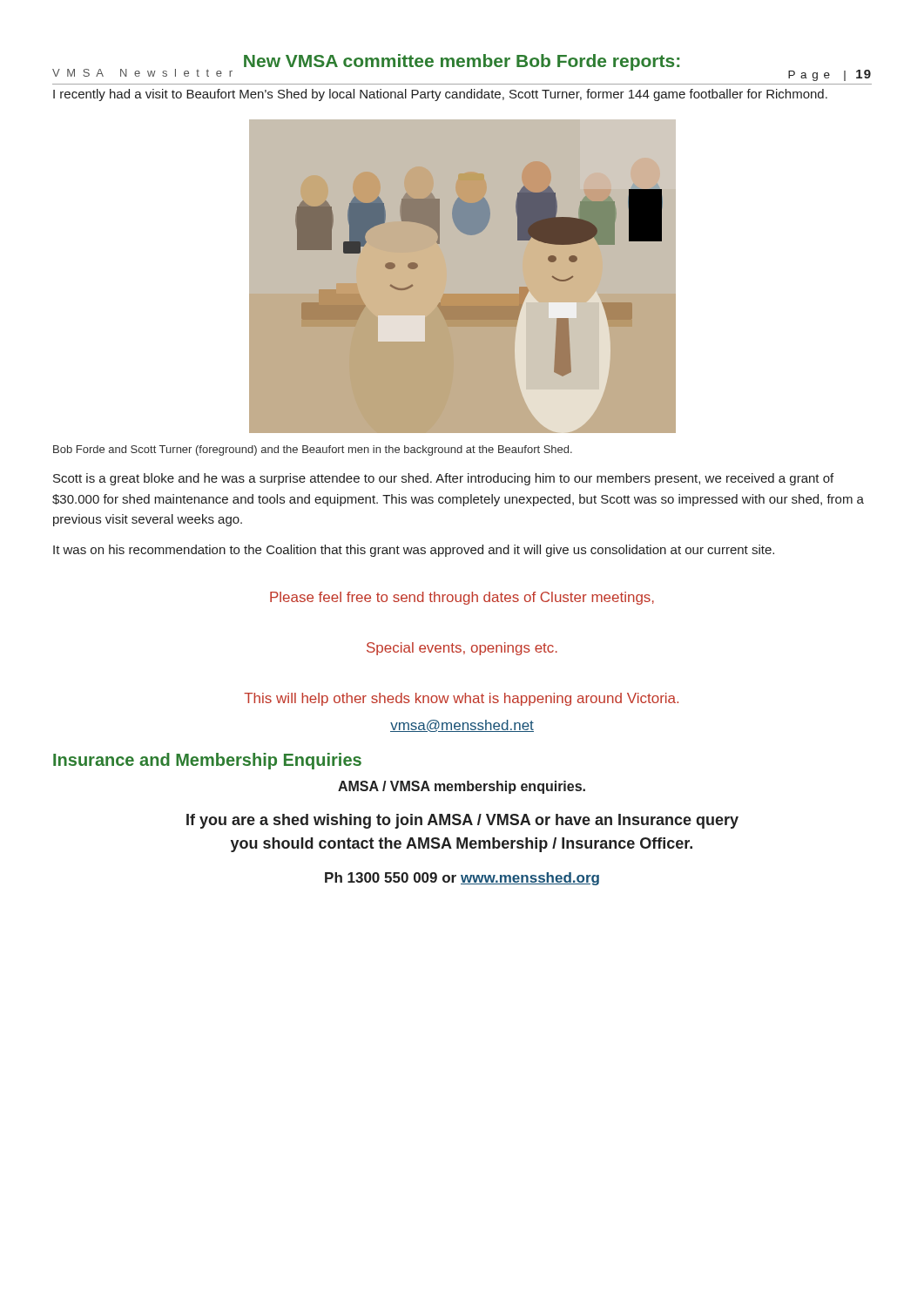Click on the text block starting "Bob Forde and Scott Turner (foreground) and the"
Viewport: 924px width, 1307px height.
coord(313,449)
